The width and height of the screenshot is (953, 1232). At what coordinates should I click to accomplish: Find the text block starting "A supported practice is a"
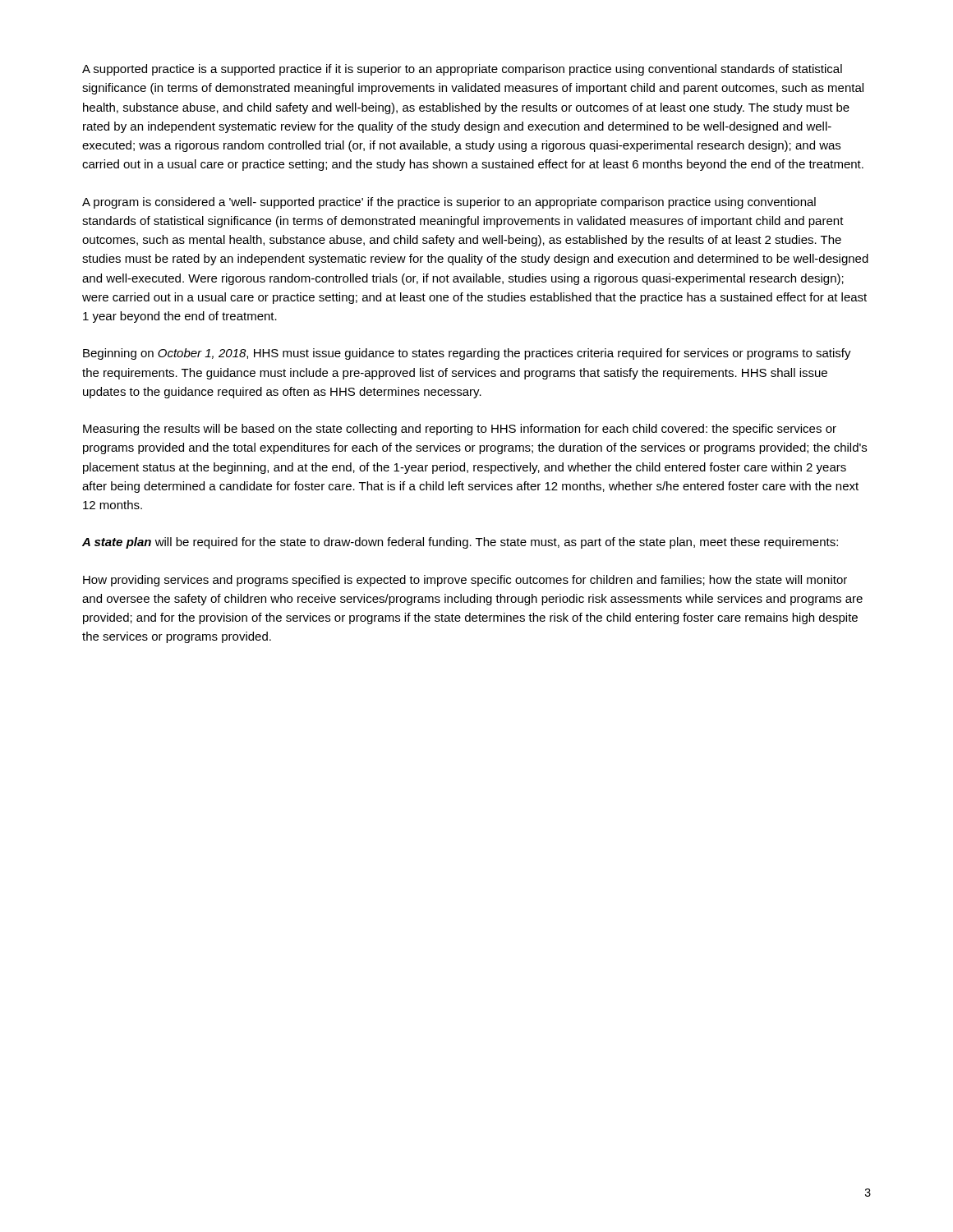click(x=473, y=116)
